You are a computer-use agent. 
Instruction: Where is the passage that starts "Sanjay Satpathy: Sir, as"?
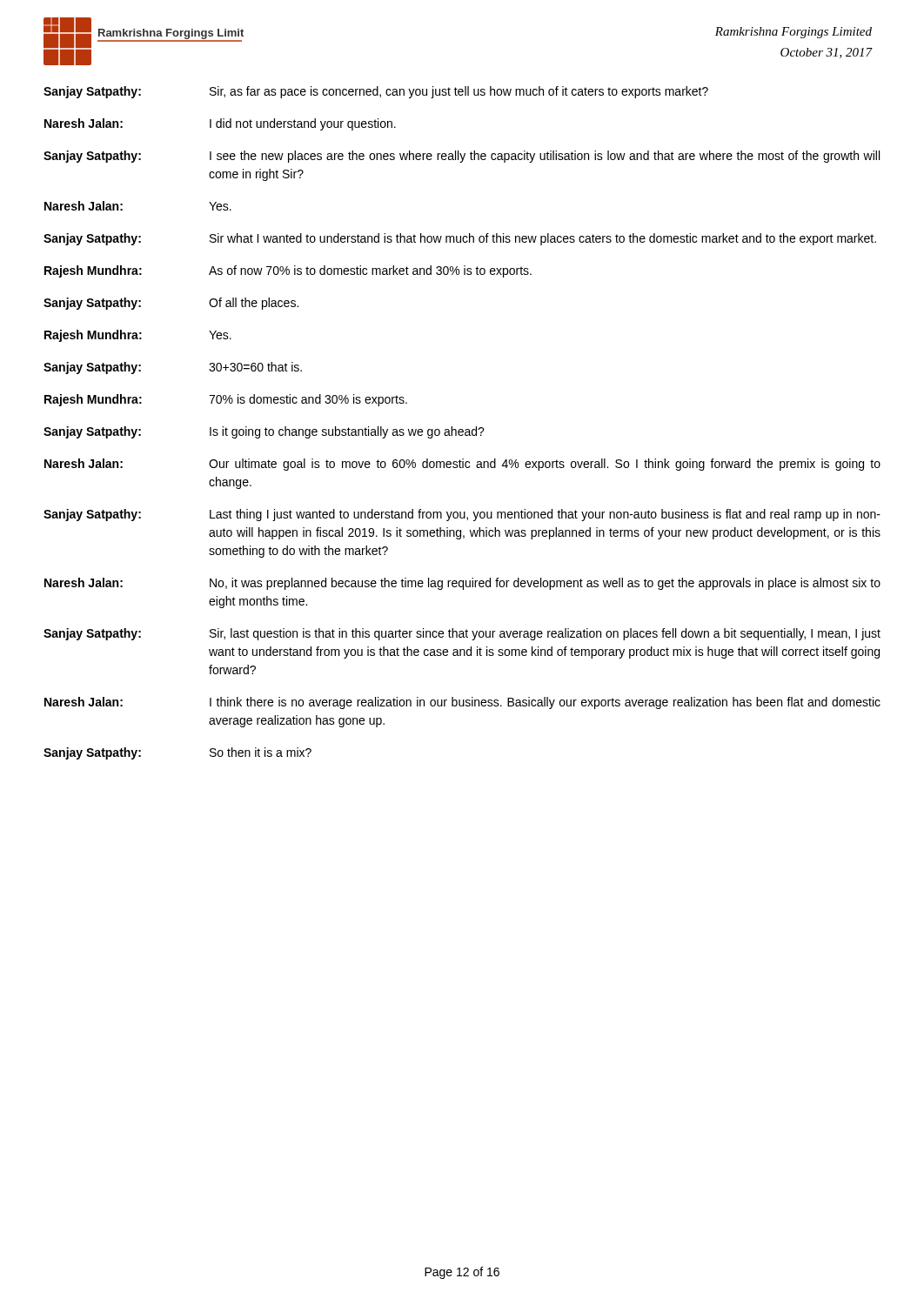(x=462, y=92)
